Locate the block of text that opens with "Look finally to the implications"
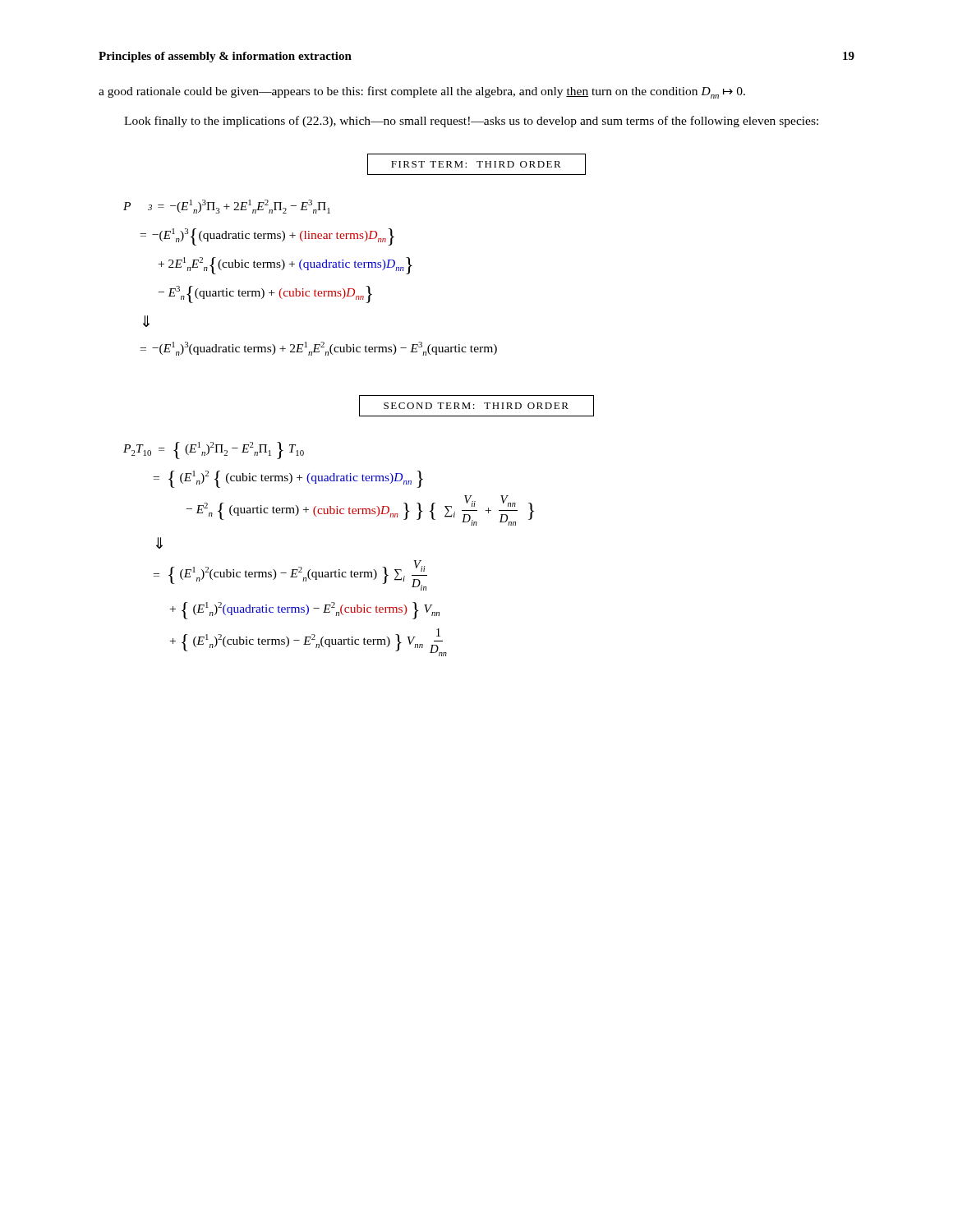Image resolution: width=953 pixels, height=1232 pixels. pos(472,120)
